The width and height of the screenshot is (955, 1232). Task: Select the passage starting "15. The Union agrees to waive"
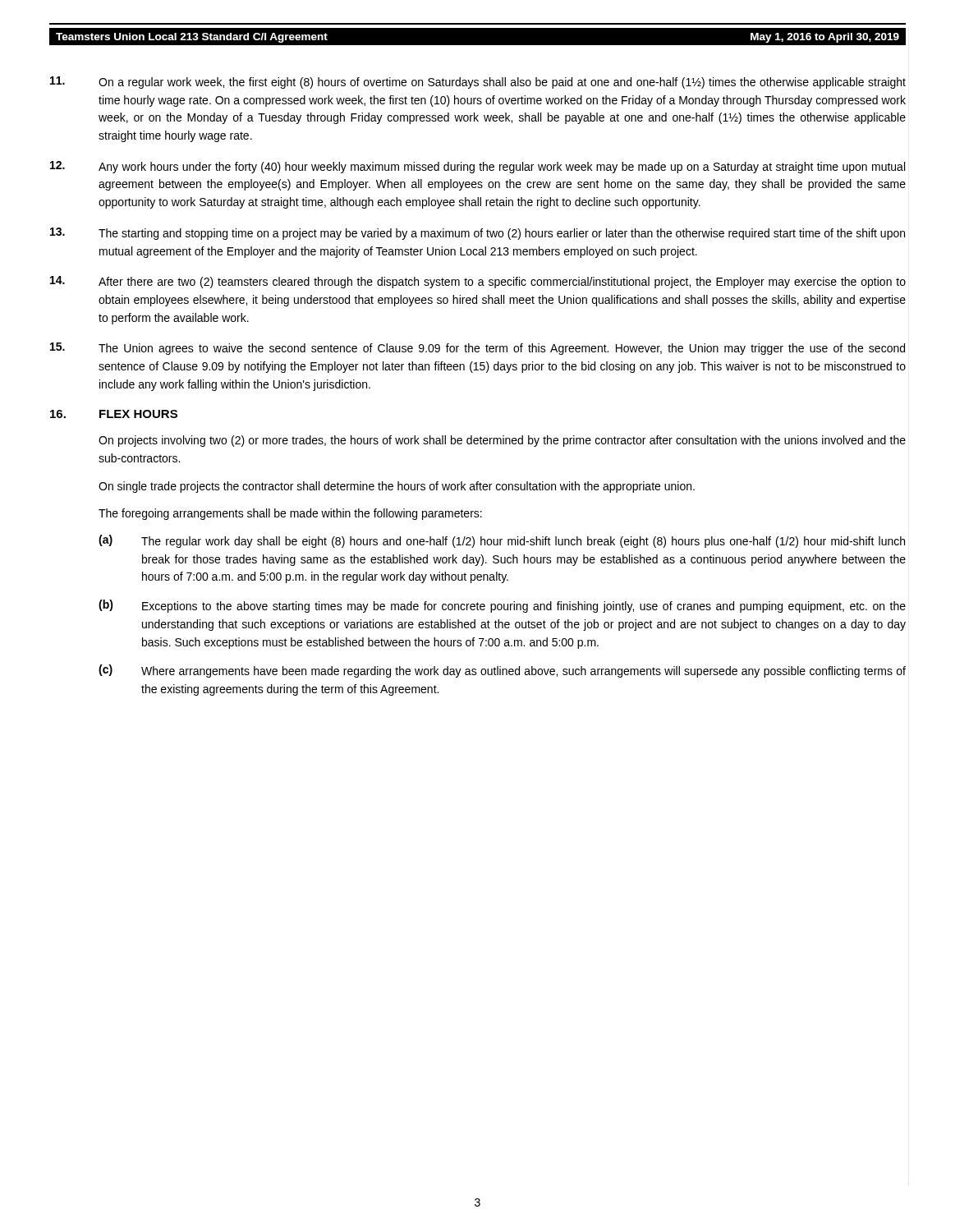tap(478, 367)
